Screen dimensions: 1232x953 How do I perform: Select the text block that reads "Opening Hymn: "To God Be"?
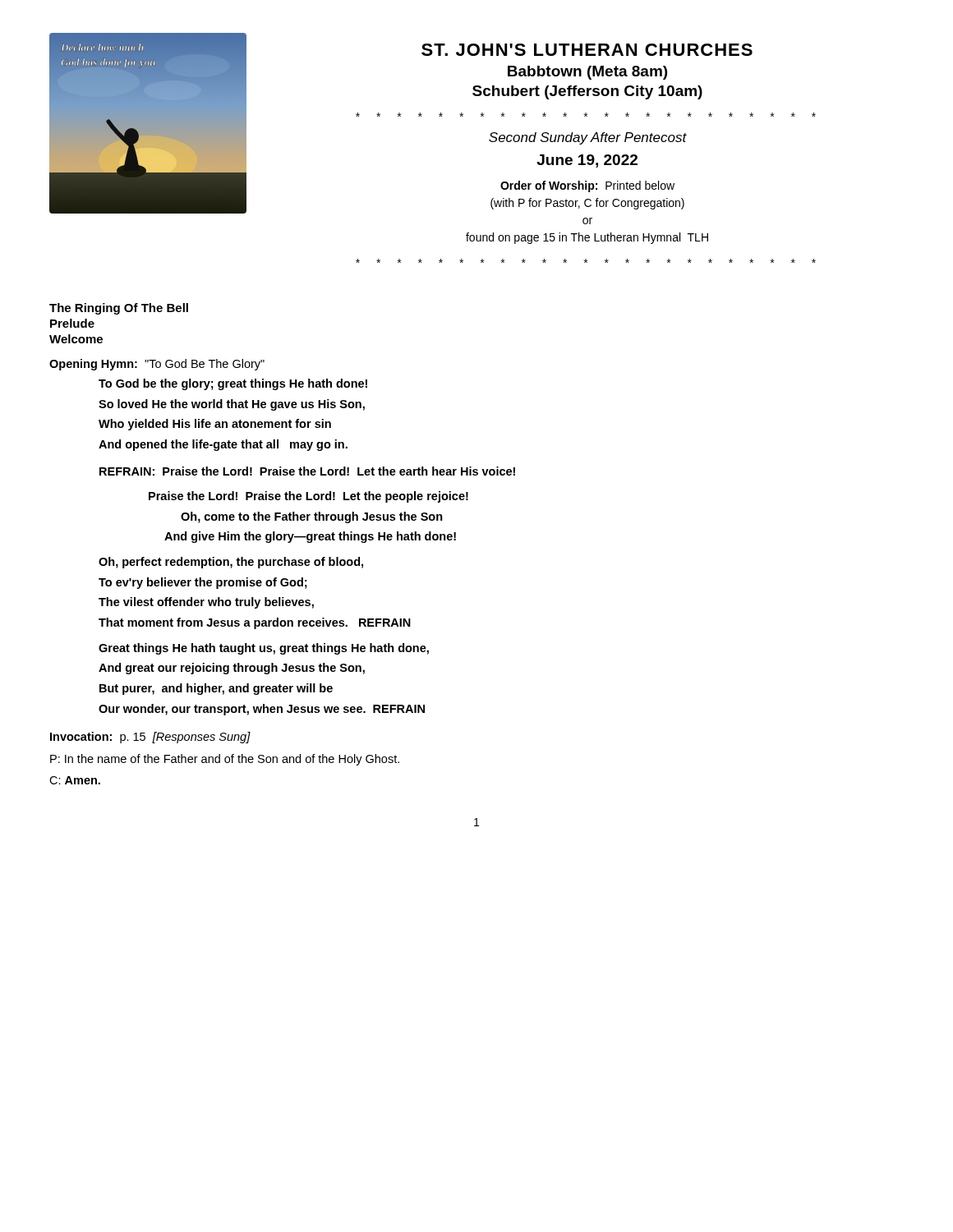pos(157,364)
